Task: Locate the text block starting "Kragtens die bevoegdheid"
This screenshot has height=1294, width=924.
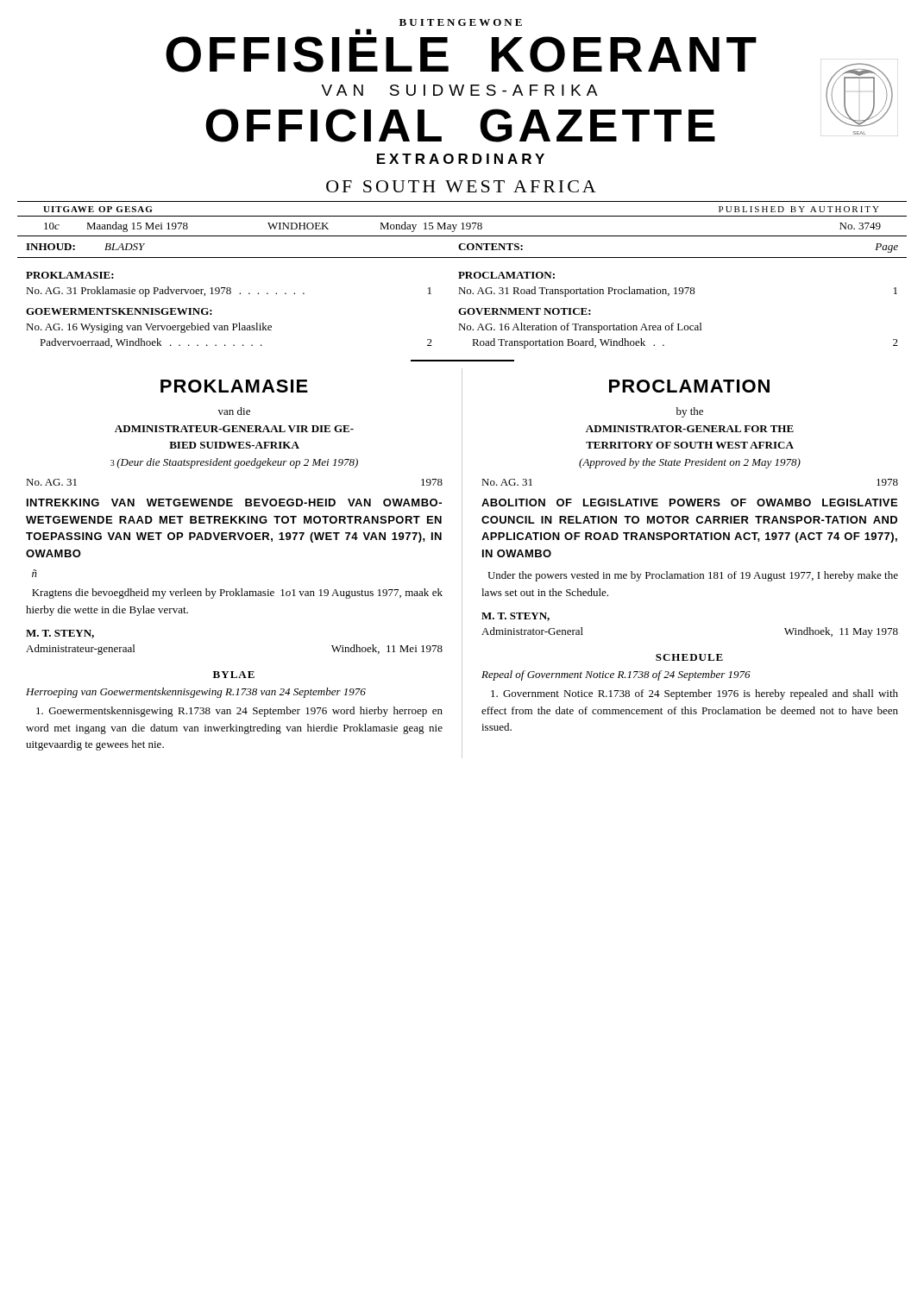Action: click(x=234, y=601)
